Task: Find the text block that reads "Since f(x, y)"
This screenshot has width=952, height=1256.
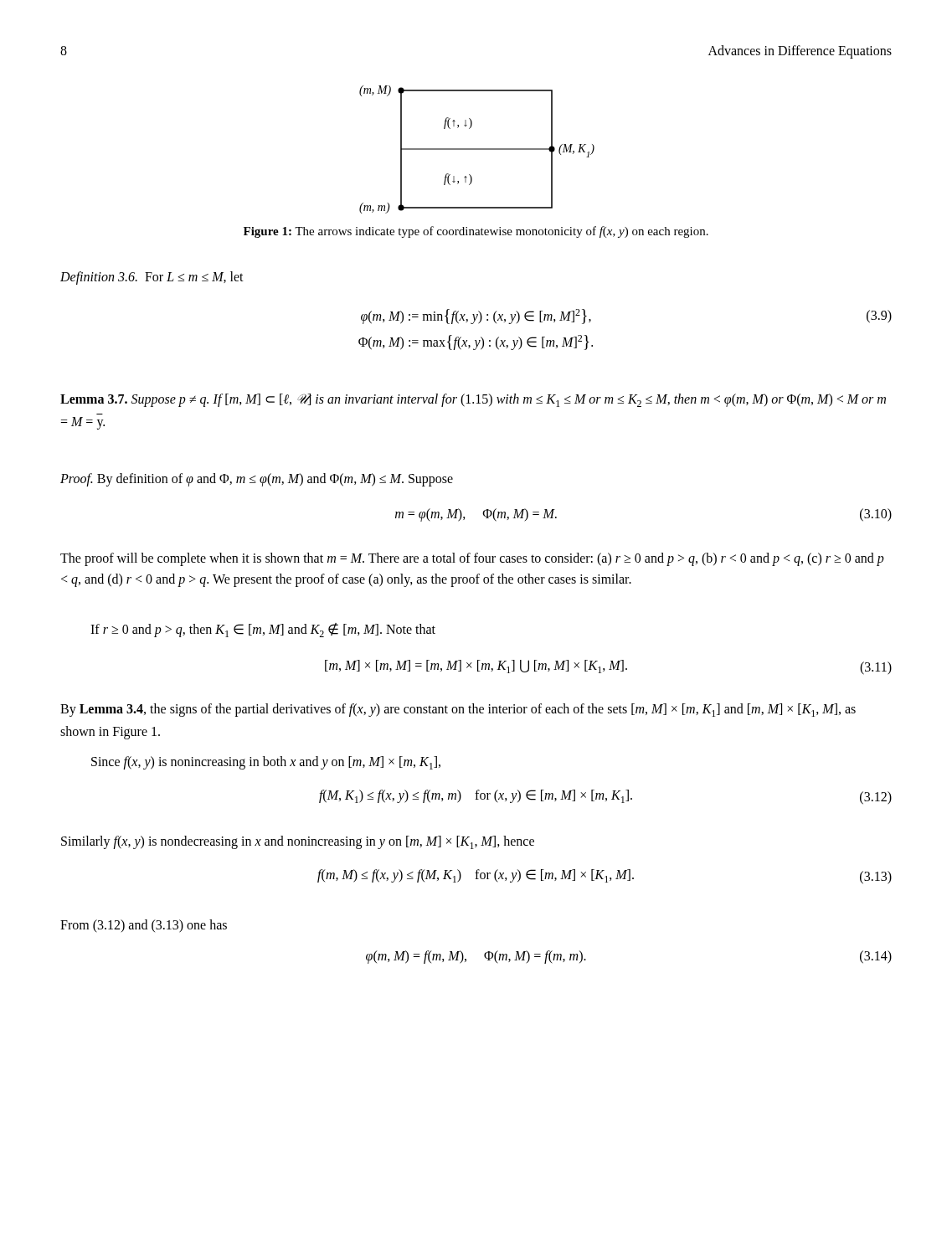Action: point(266,763)
